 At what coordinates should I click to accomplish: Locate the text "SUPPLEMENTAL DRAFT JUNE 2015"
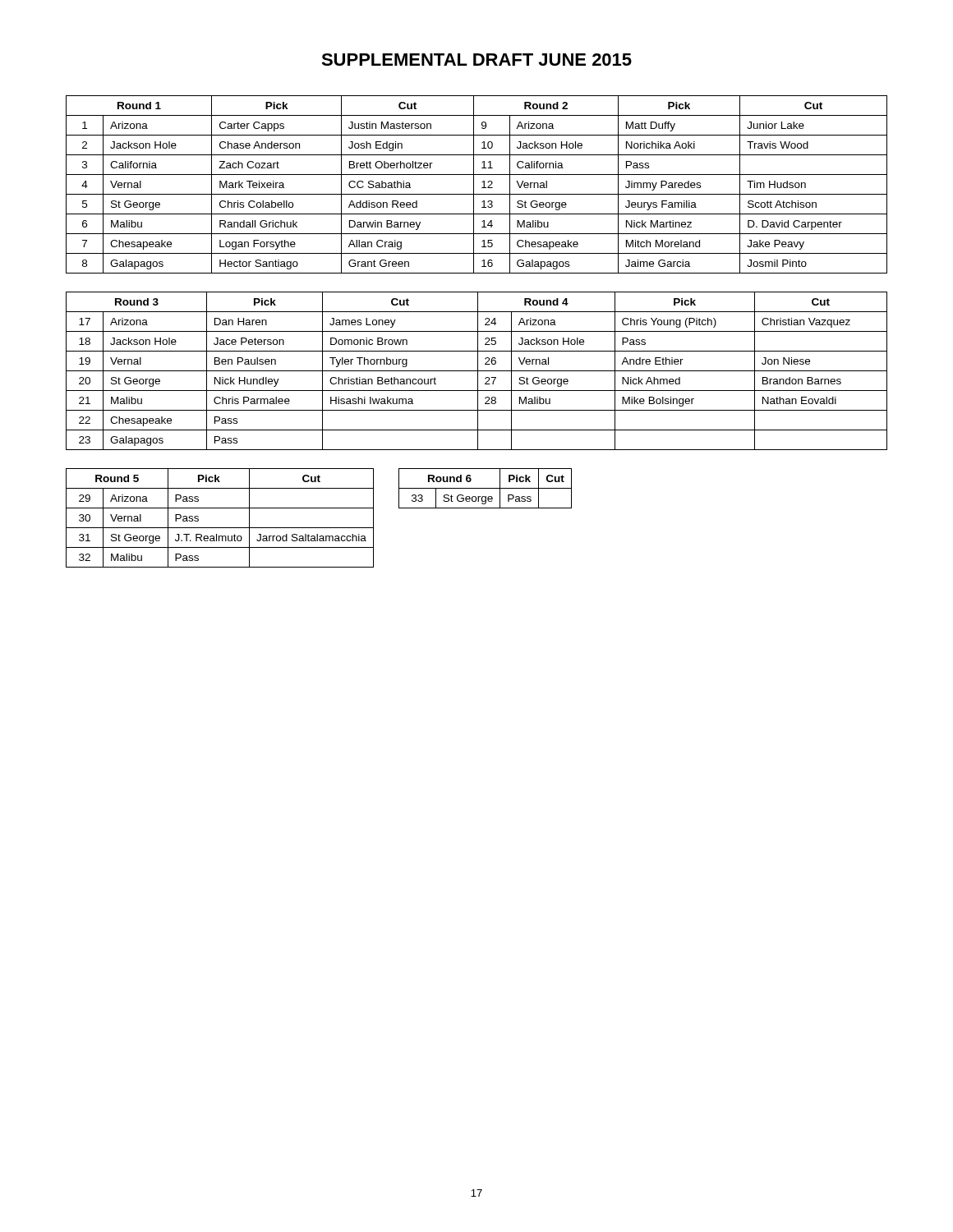pyautogui.click(x=476, y=60)
